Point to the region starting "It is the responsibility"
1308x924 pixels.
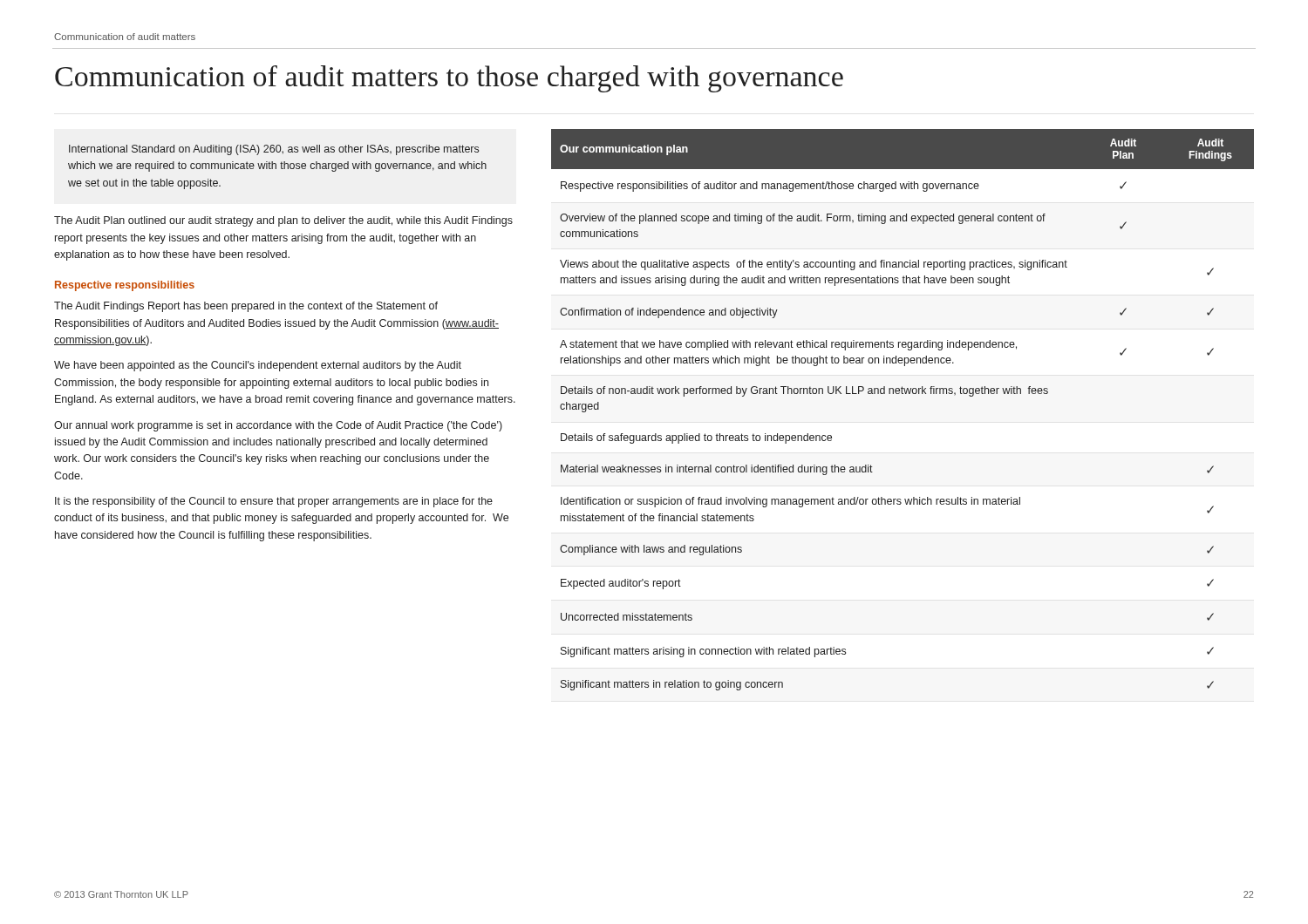point(281,518)
